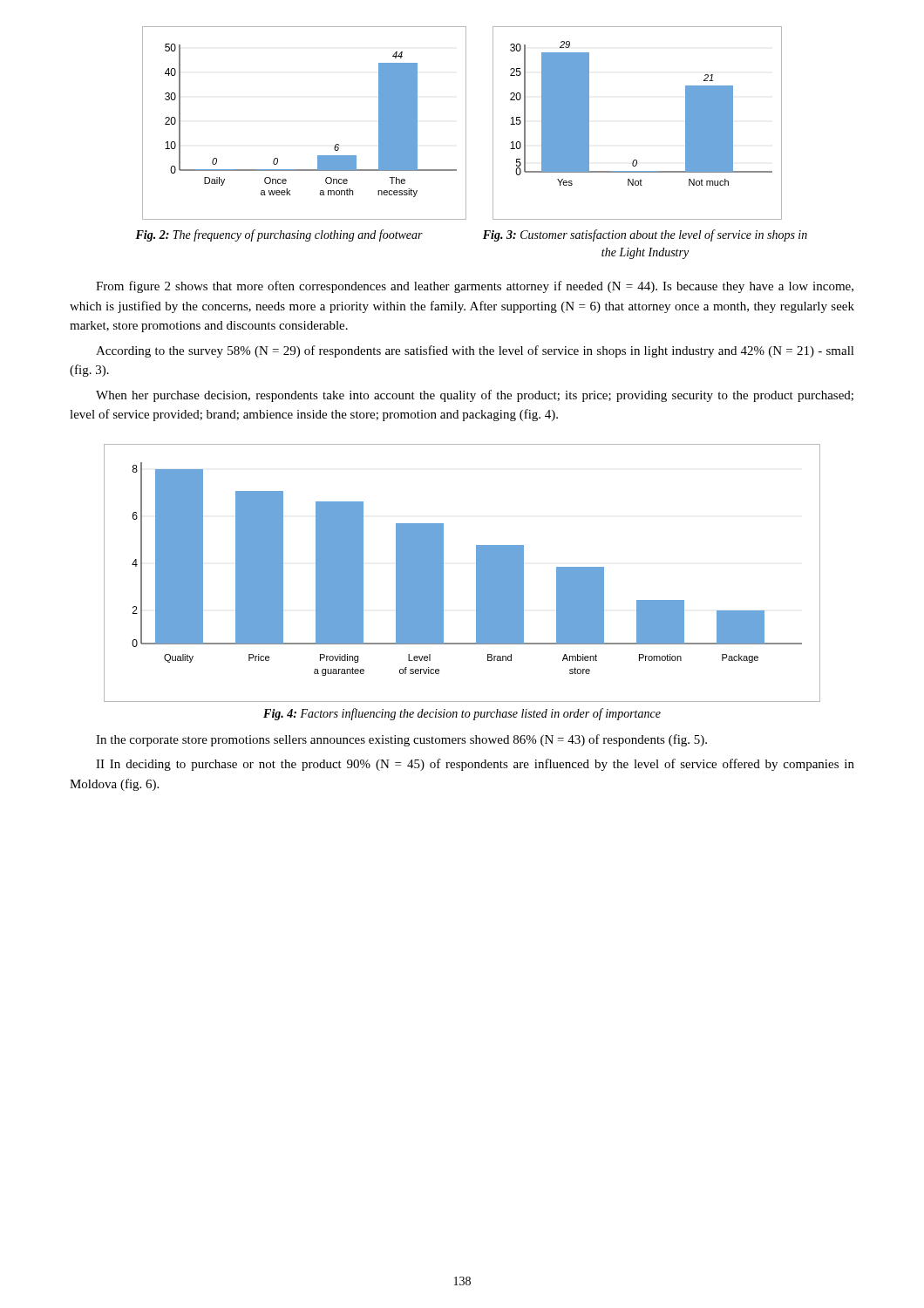The image size is (924, 1308).
Task: Click on the caption that says "Fig. 2: The frequency of purchasing clothing and"
Action: pyautogui.click(x=279, y=235)
